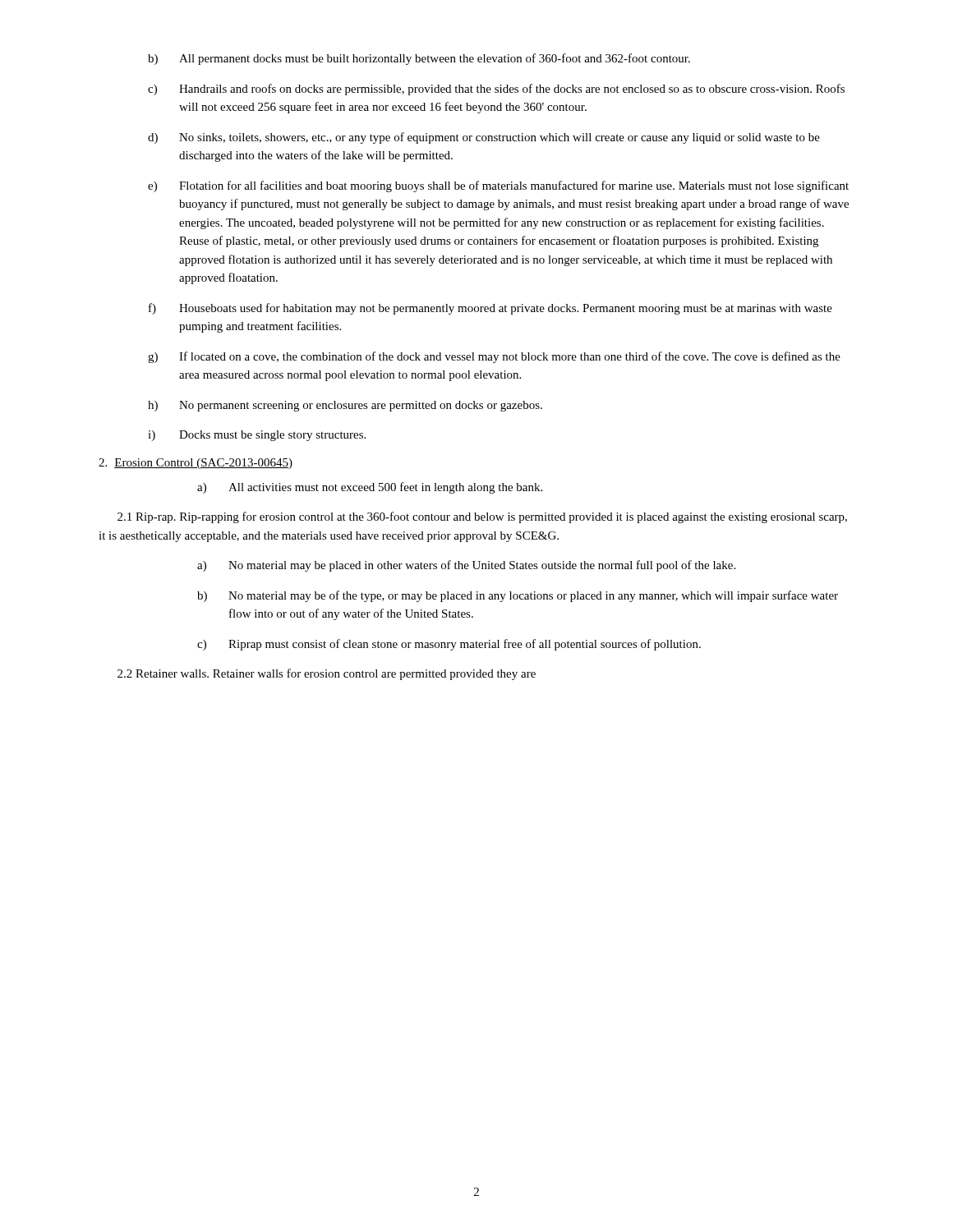
Task: Locate the list item that says "a) No material may"
Action: coord(526,565)
